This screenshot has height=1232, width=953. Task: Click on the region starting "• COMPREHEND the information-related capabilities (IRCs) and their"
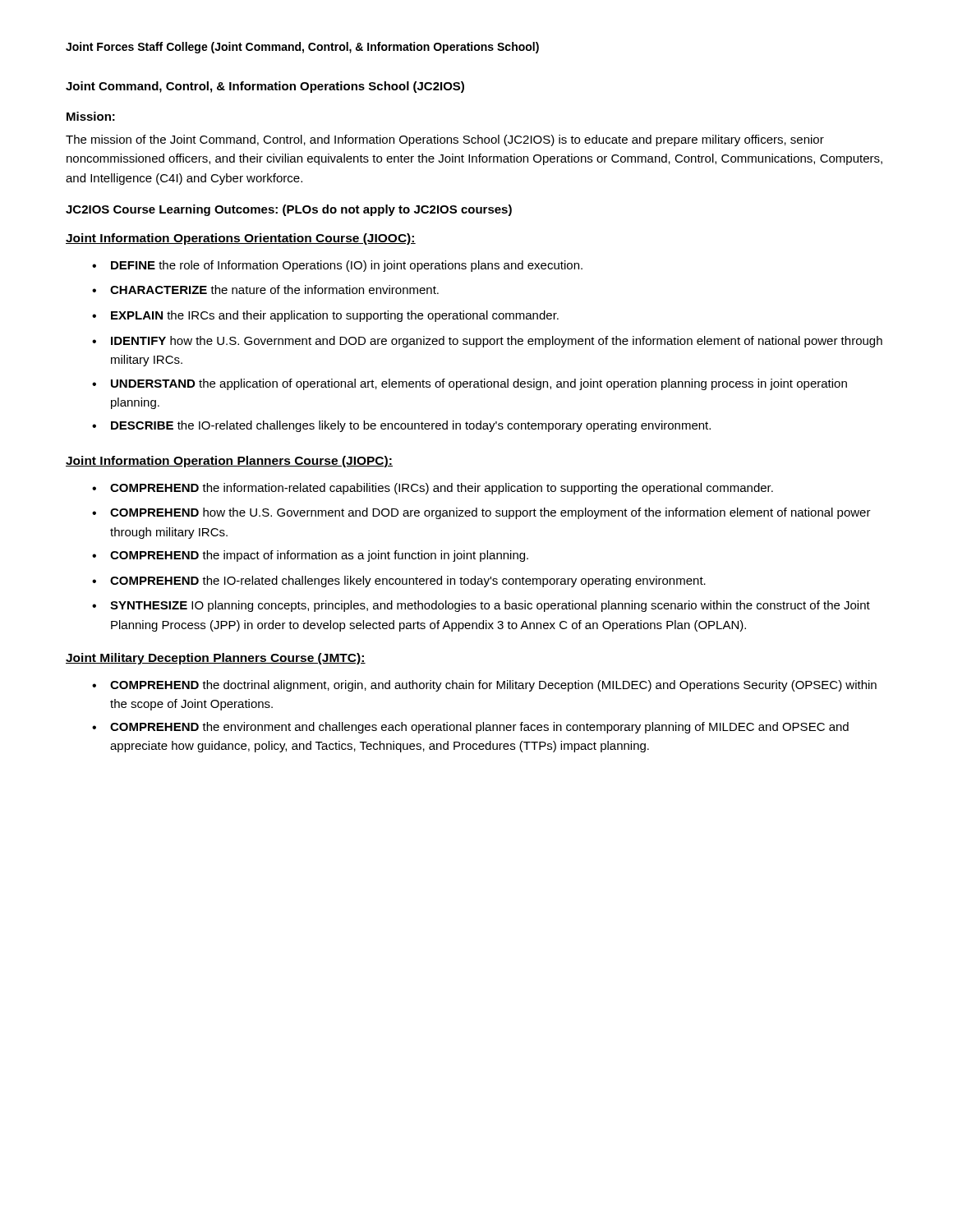433,488
